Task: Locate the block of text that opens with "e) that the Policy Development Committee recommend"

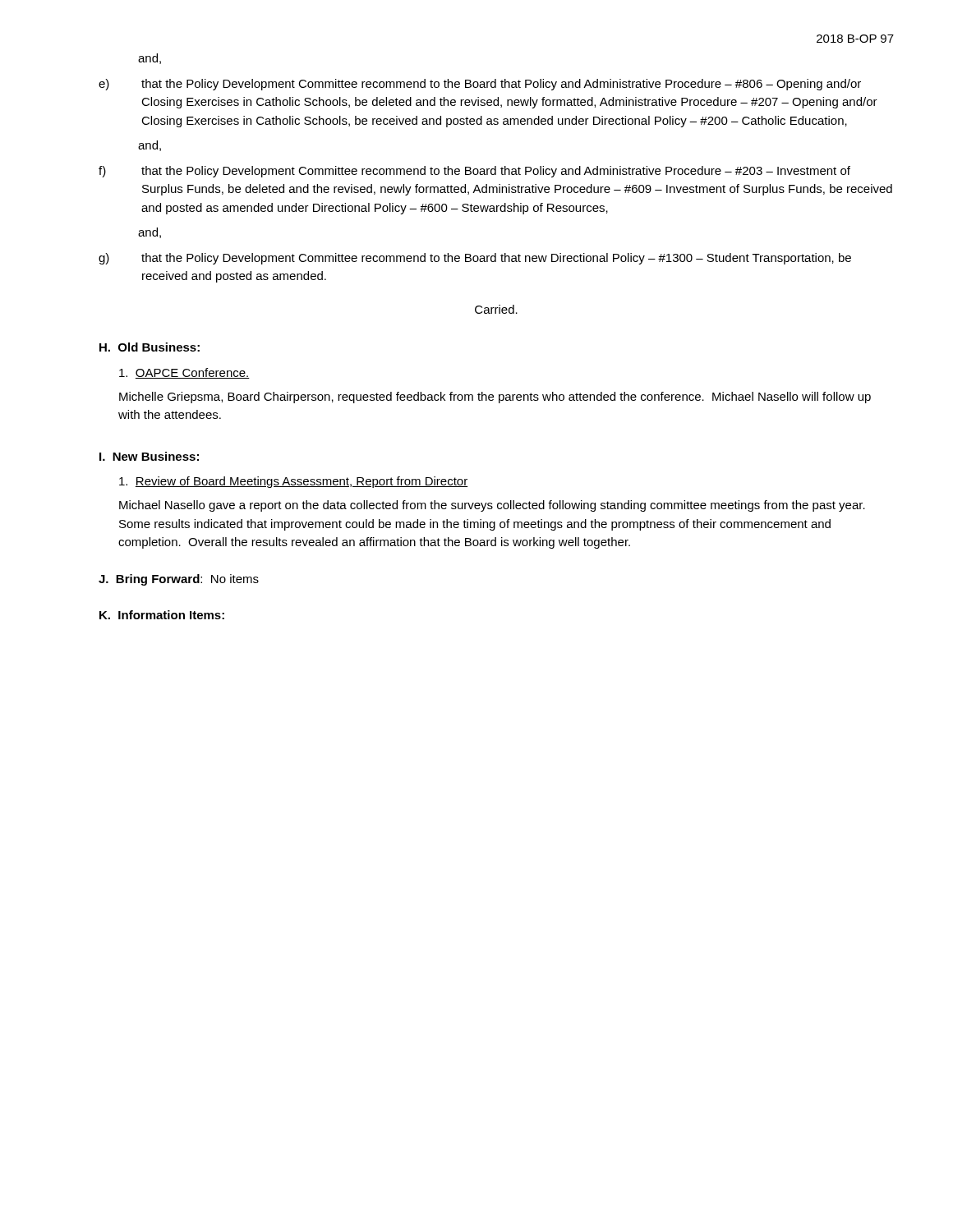Action: (496, 102)
